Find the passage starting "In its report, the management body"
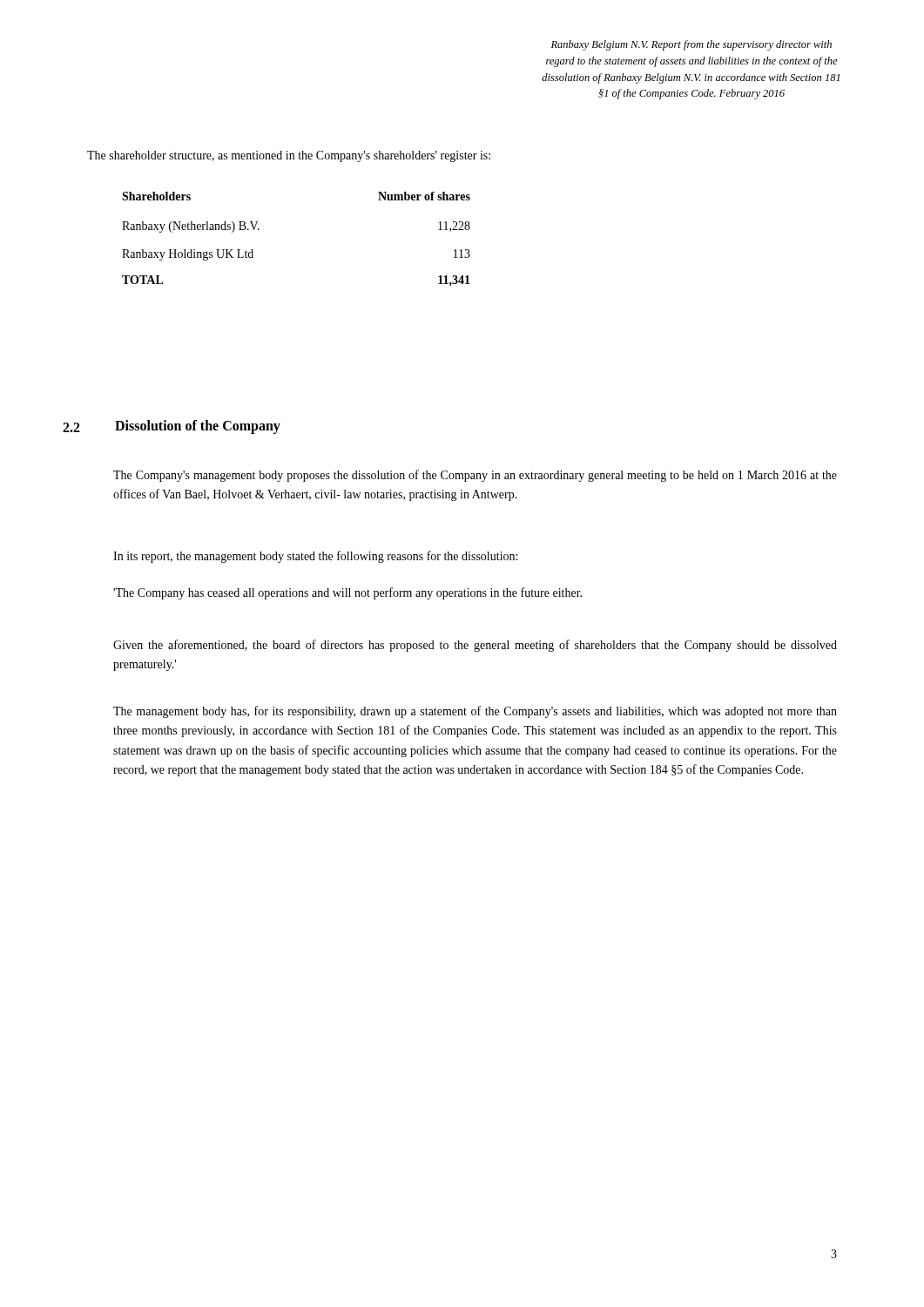 pos(316,556)
